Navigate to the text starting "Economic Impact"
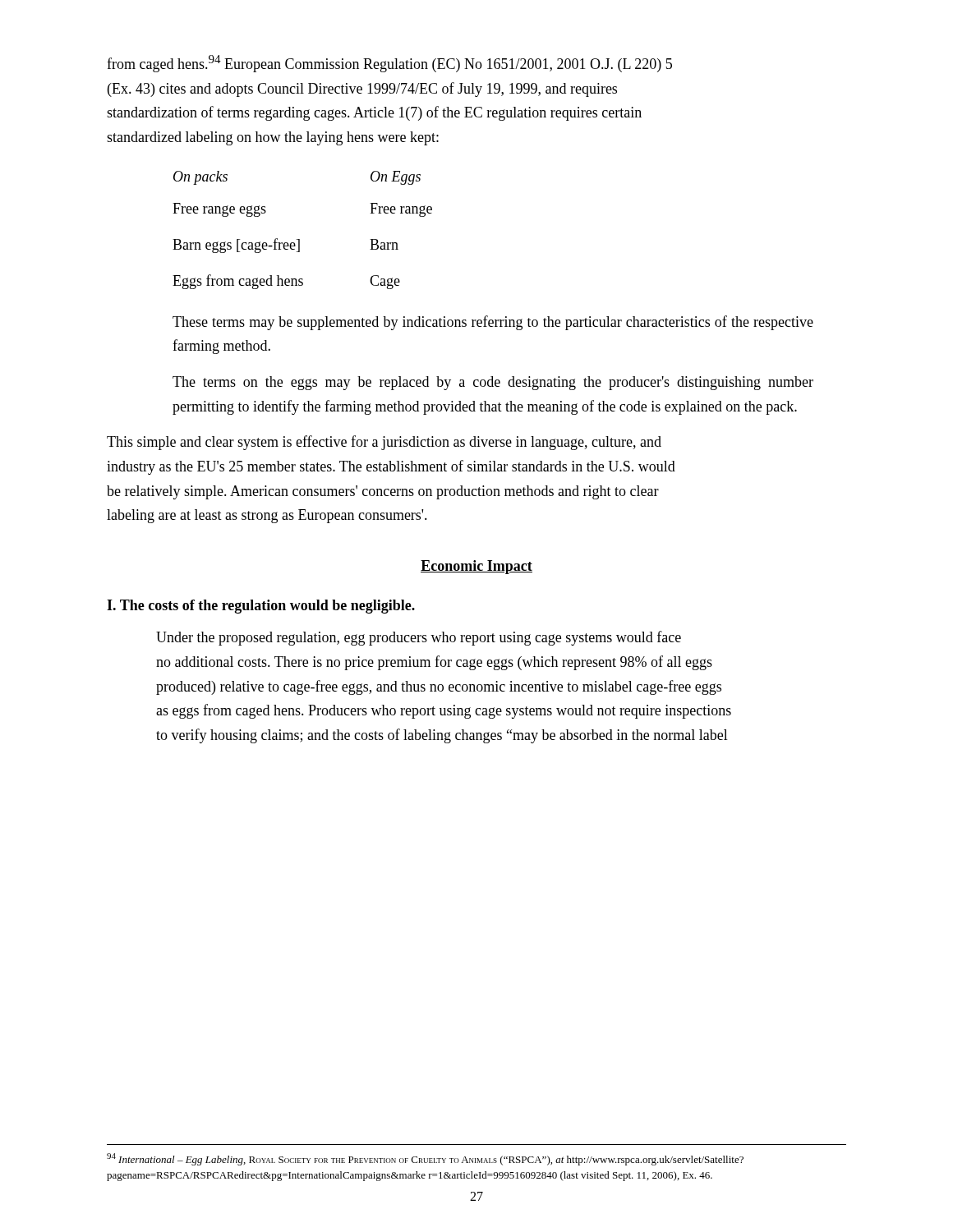This screenshot has width=953, height=1232. [x=476, y=566]
